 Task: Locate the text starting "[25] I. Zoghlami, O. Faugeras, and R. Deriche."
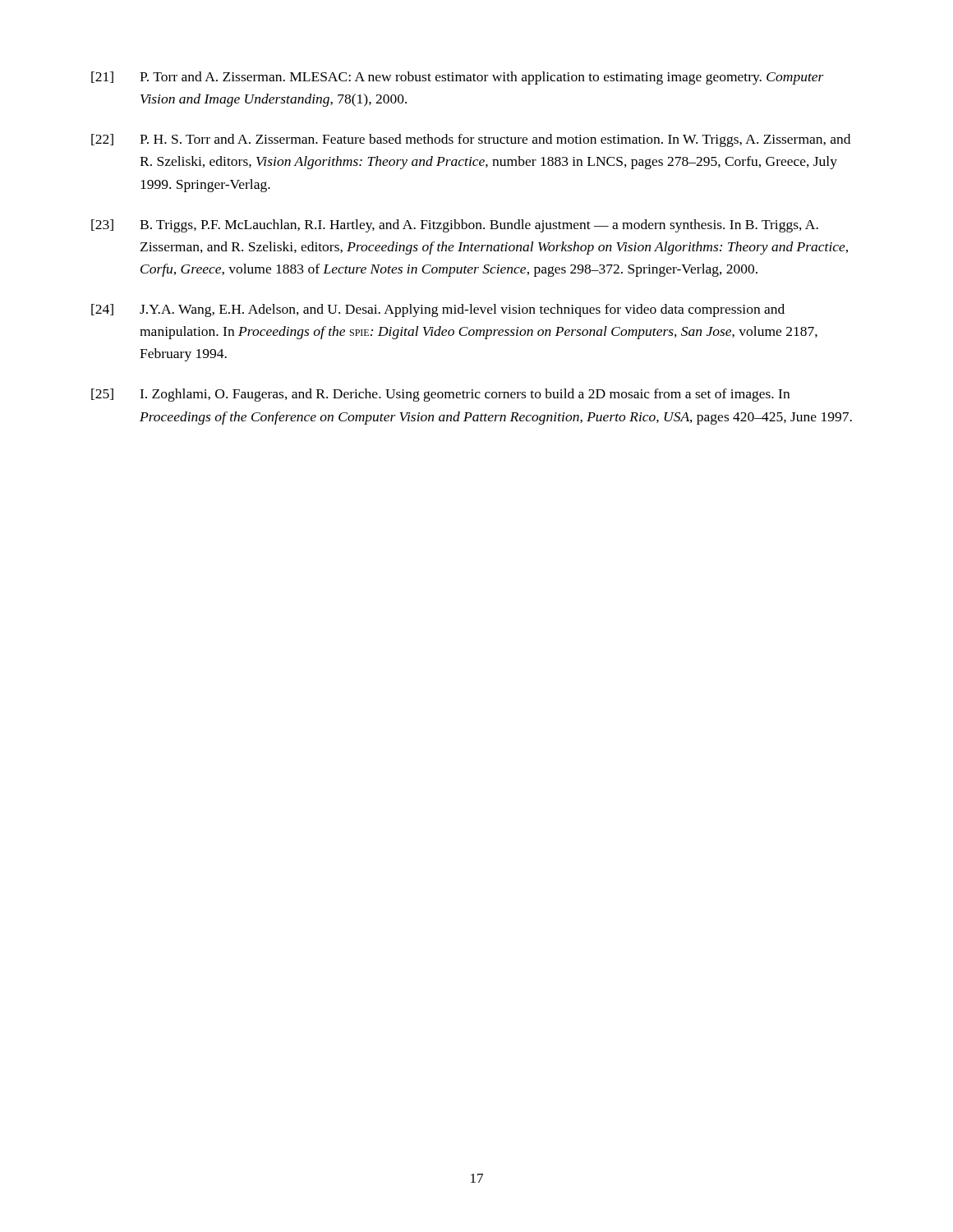(x=476, y=405)
